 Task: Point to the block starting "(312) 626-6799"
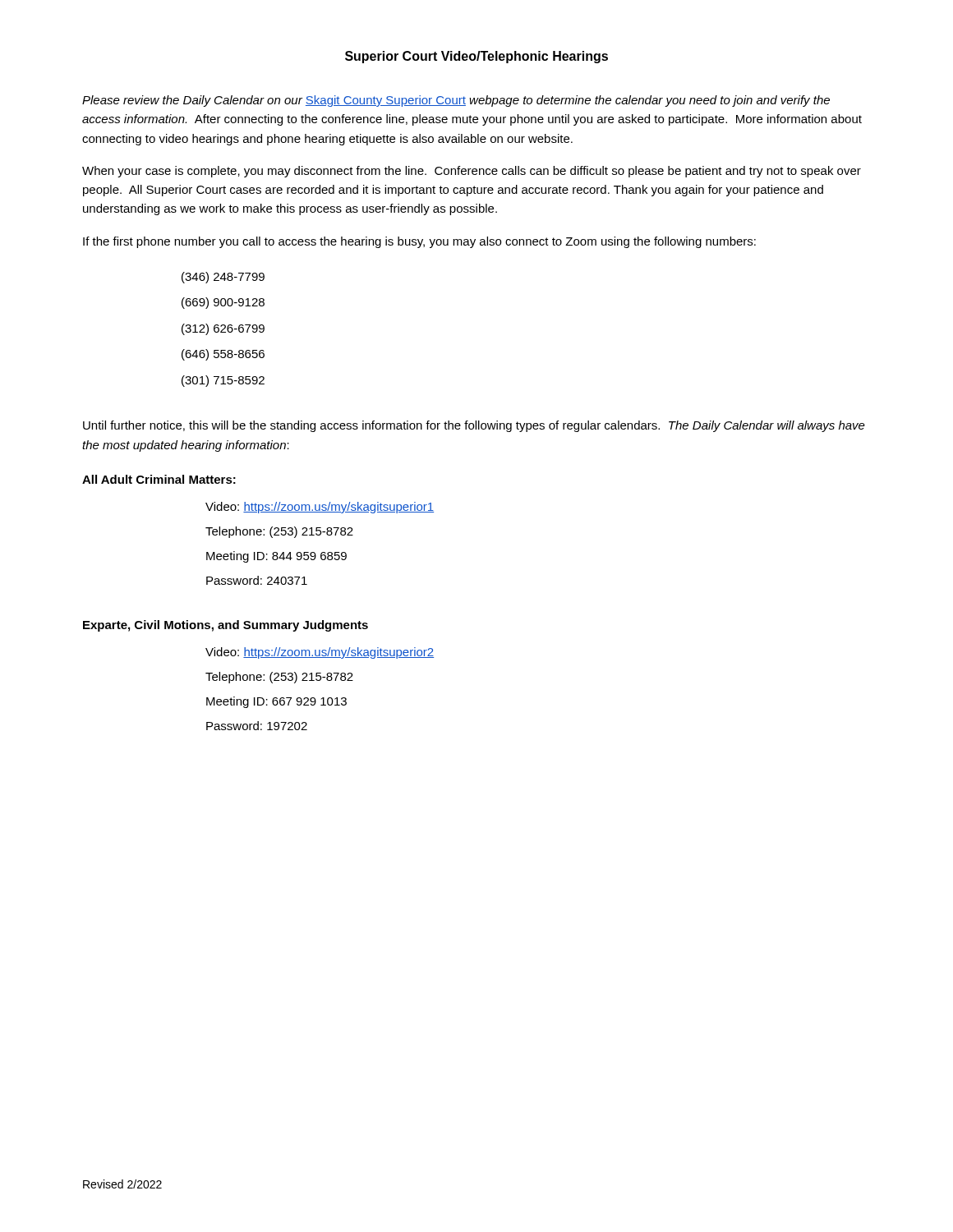click(x=223, y=328)
